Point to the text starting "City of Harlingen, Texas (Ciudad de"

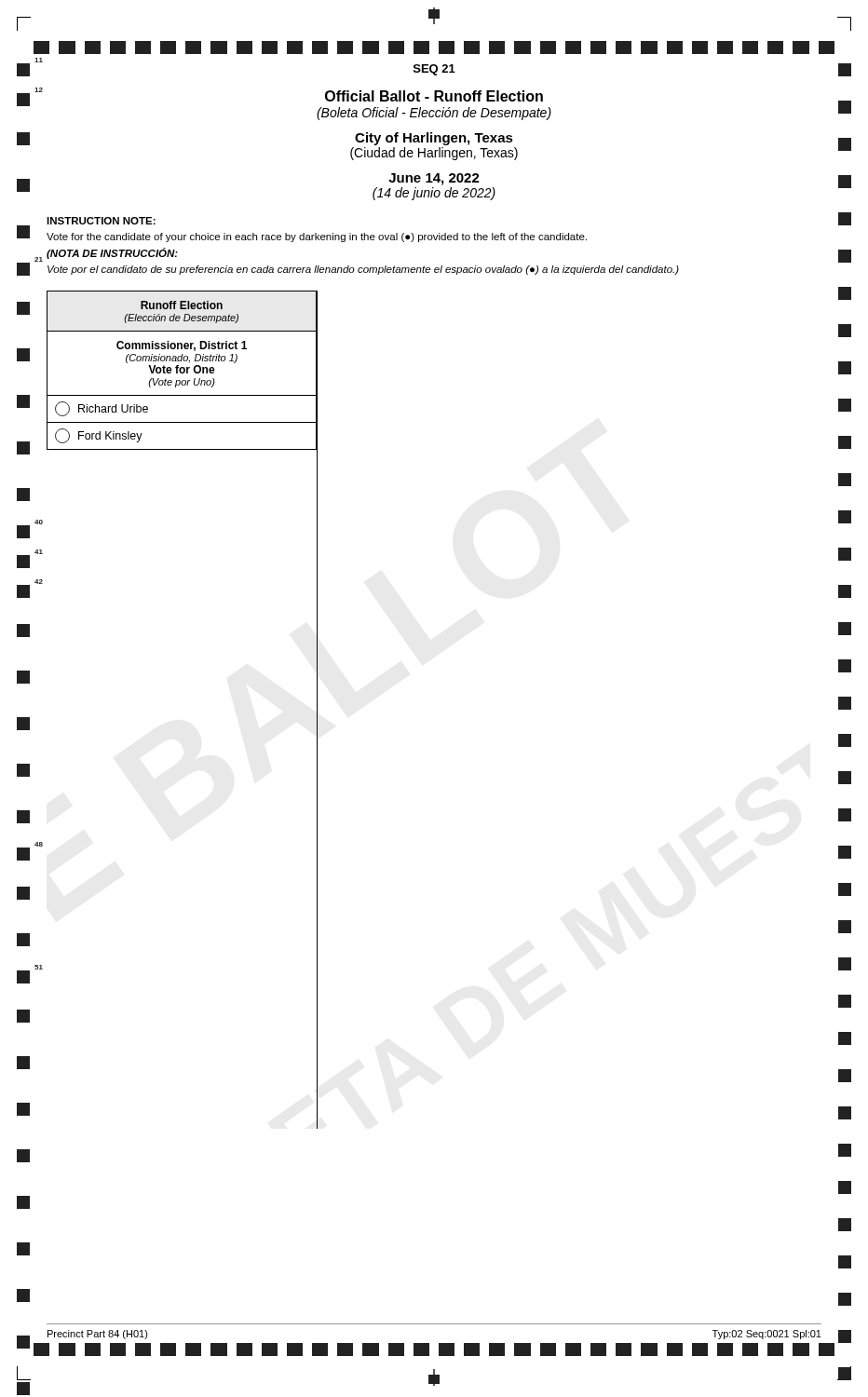[434, 145]
